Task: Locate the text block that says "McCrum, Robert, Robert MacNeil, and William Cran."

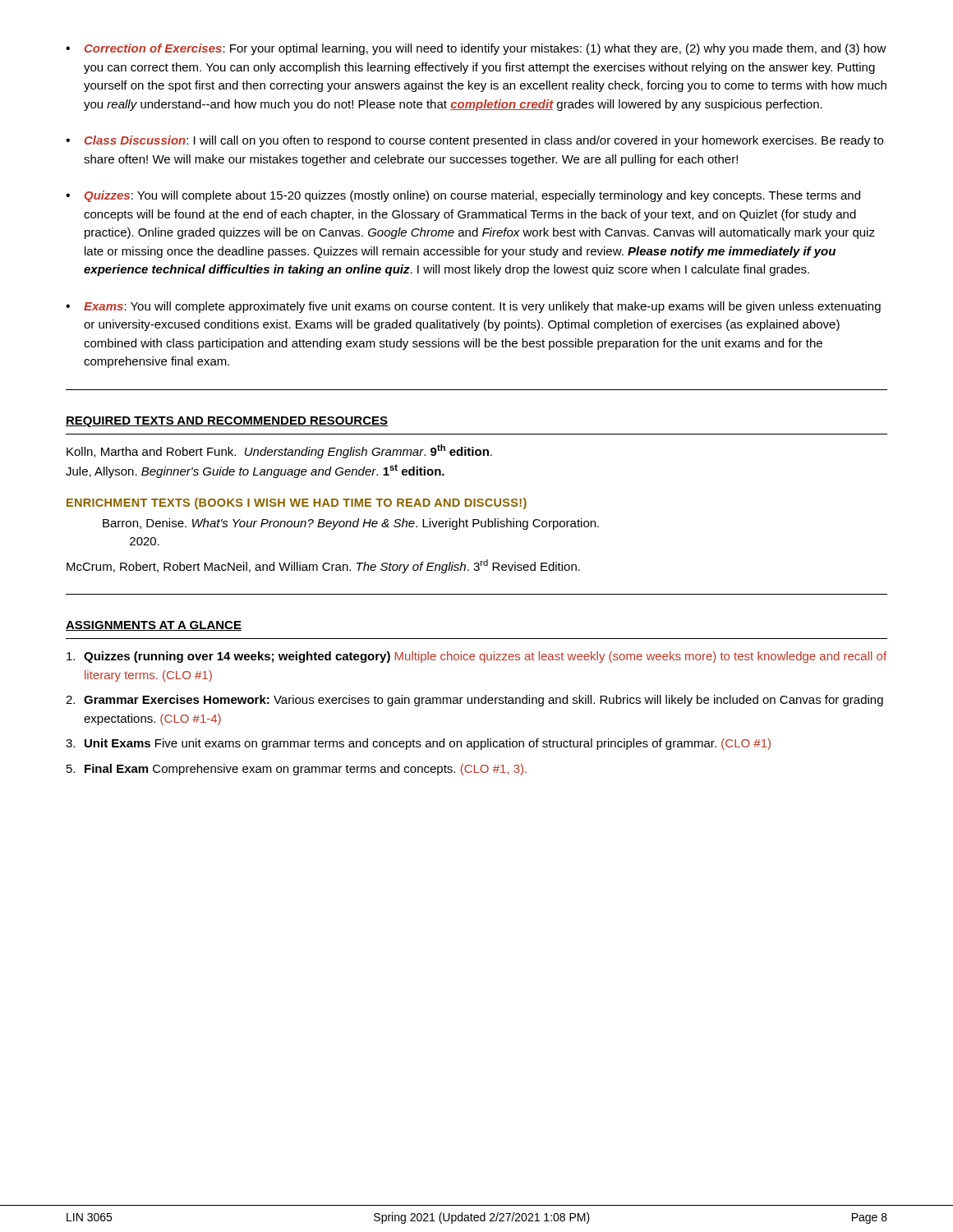Action: point(323,565)
